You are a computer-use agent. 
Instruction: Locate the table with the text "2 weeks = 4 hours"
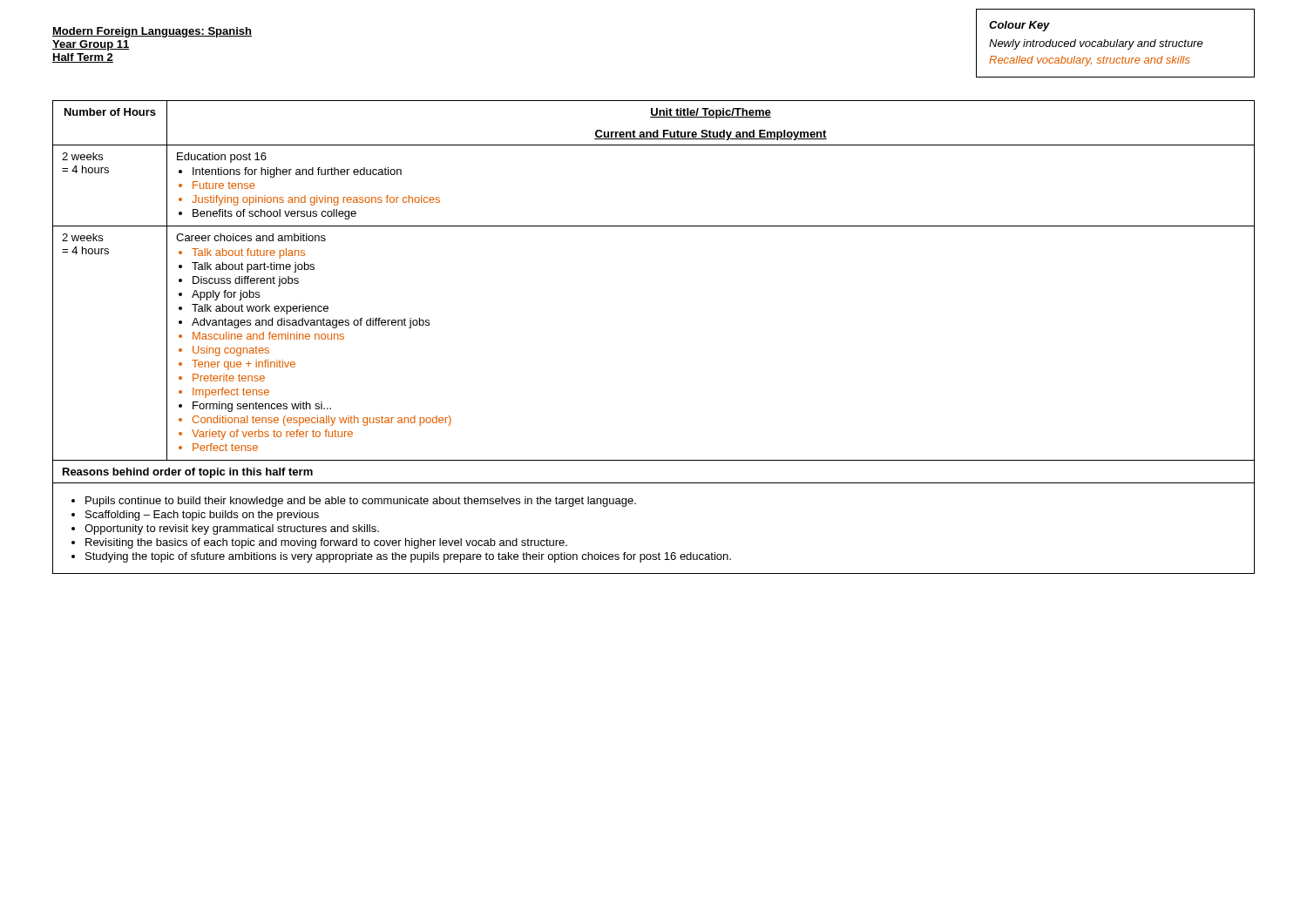point(654,337)
